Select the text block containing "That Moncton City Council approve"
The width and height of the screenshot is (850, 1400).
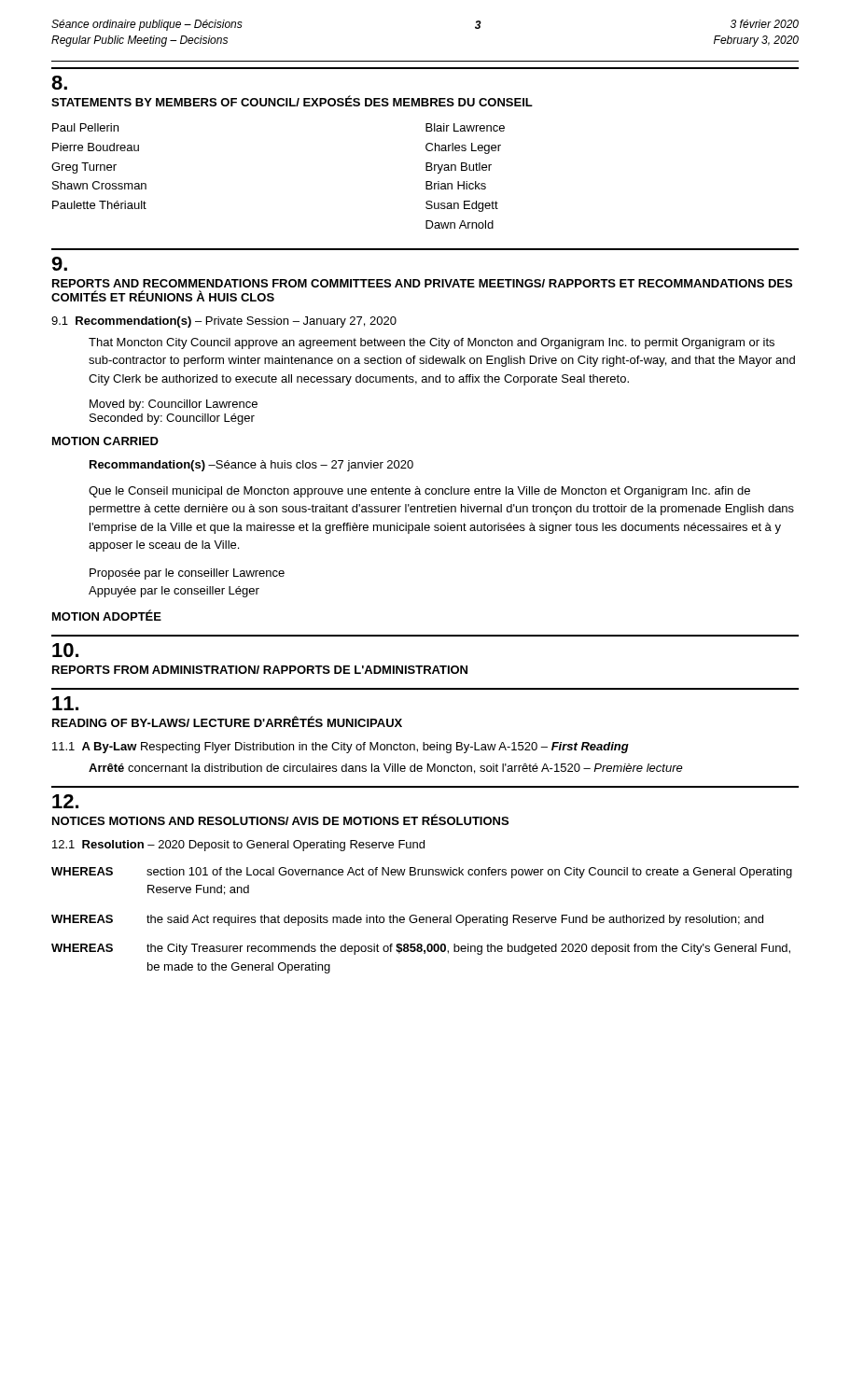point(442,360)
